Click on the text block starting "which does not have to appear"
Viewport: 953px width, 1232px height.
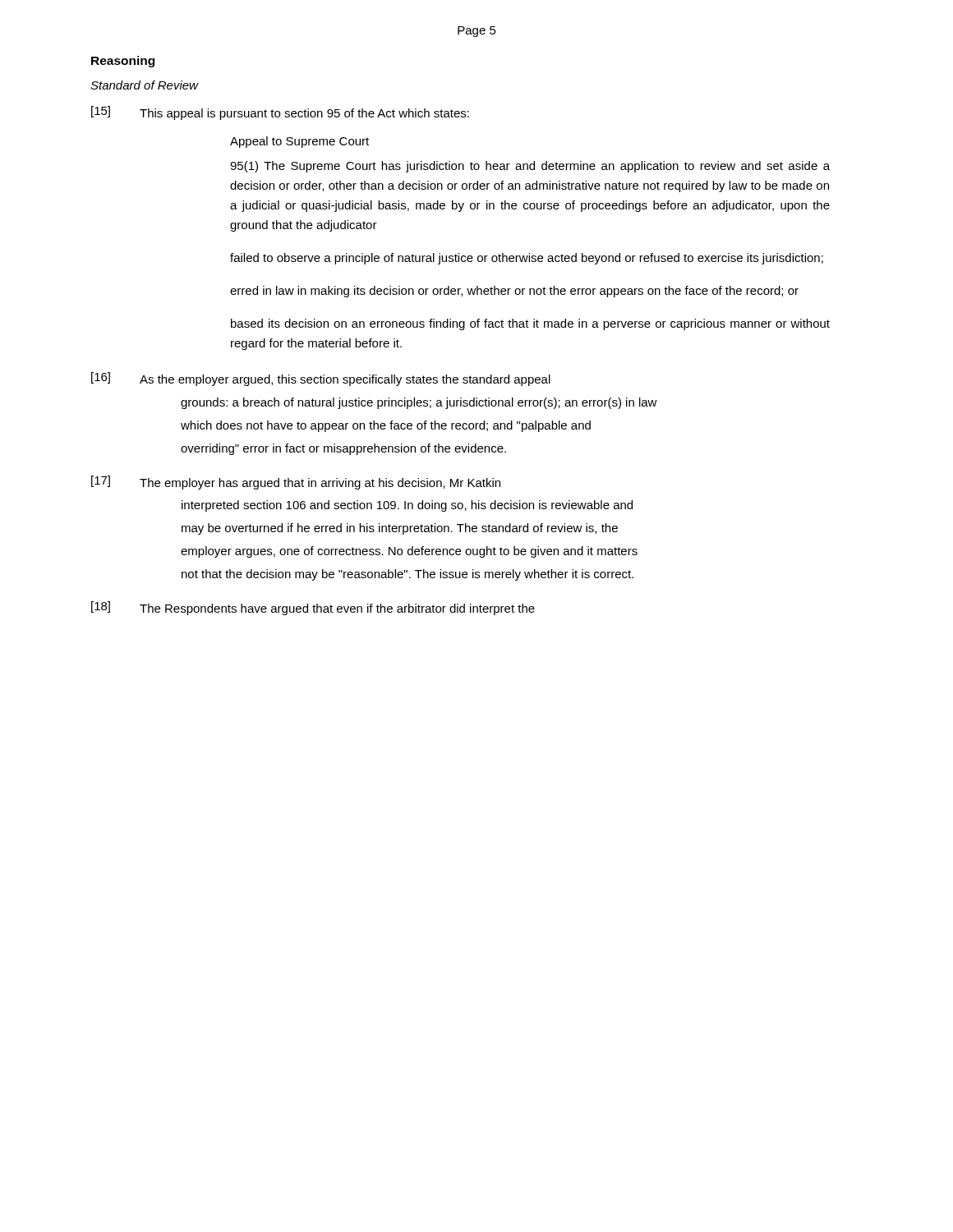tap(386, 425)
